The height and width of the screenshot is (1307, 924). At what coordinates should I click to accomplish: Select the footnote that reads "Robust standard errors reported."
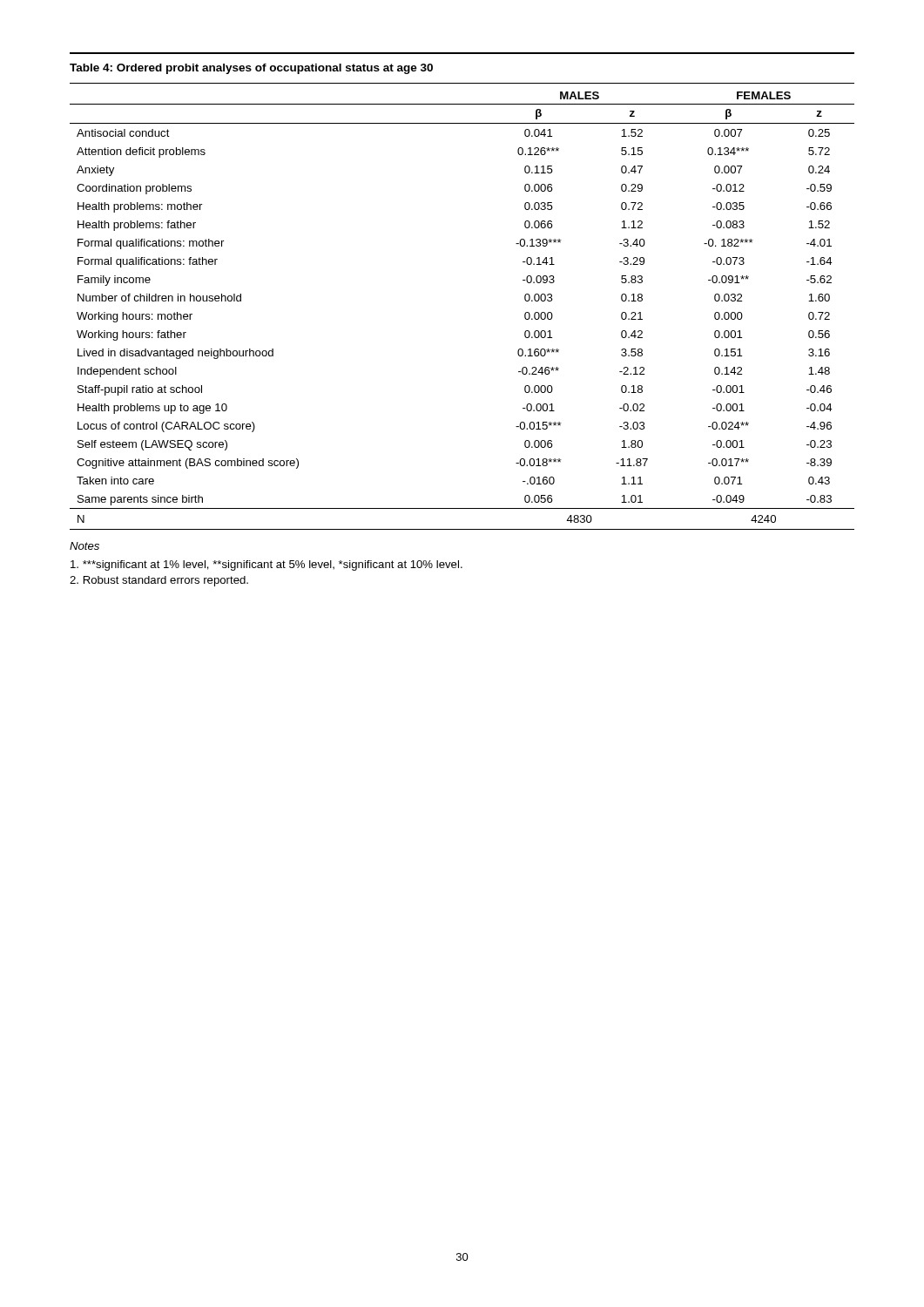tap(159, 580)
